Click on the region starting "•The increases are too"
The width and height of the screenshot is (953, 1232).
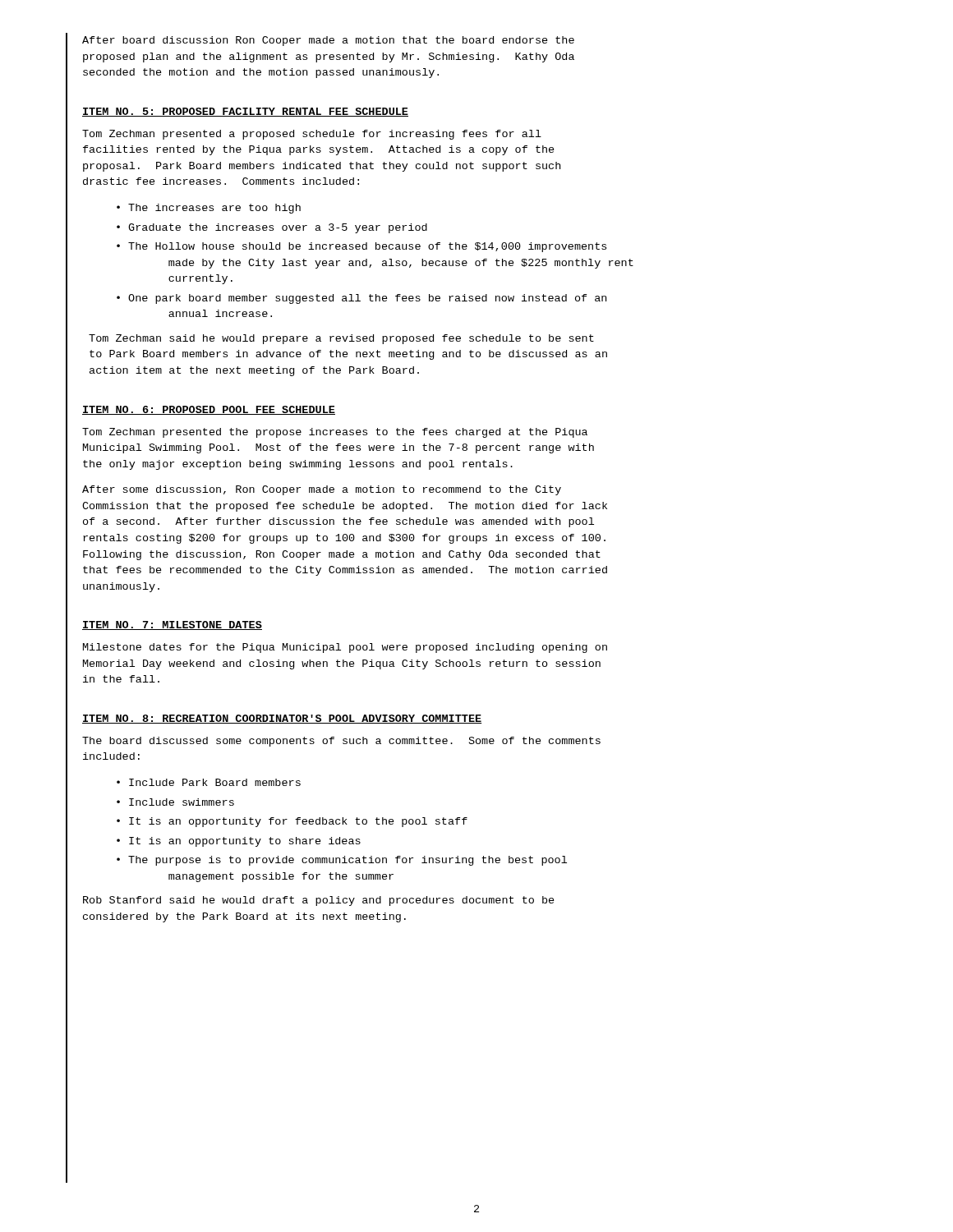208,208
